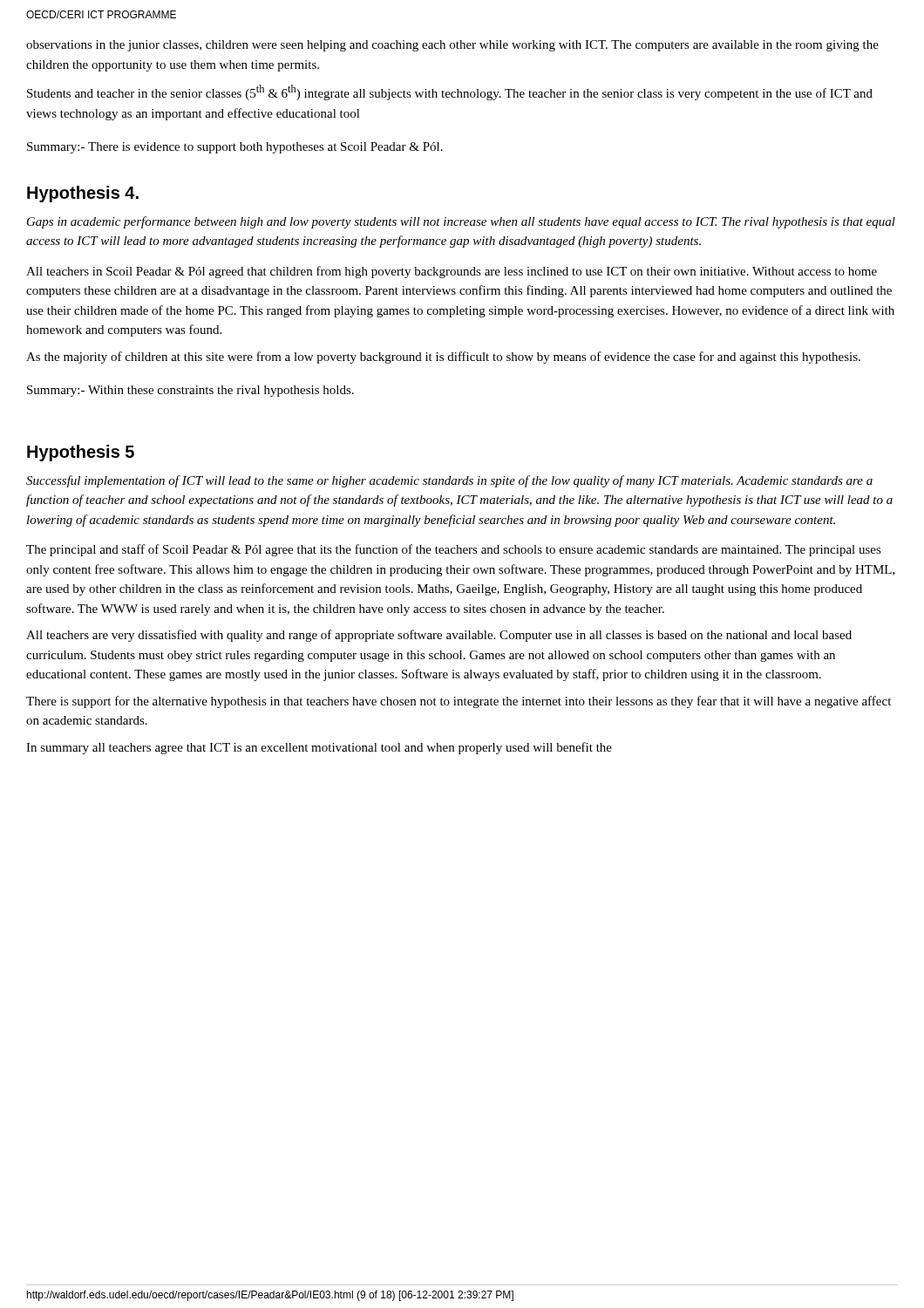Click the passage that begins "The principal and staff of Scoil Peadar"
The image size is (924, 1308).
coord(462,648)
